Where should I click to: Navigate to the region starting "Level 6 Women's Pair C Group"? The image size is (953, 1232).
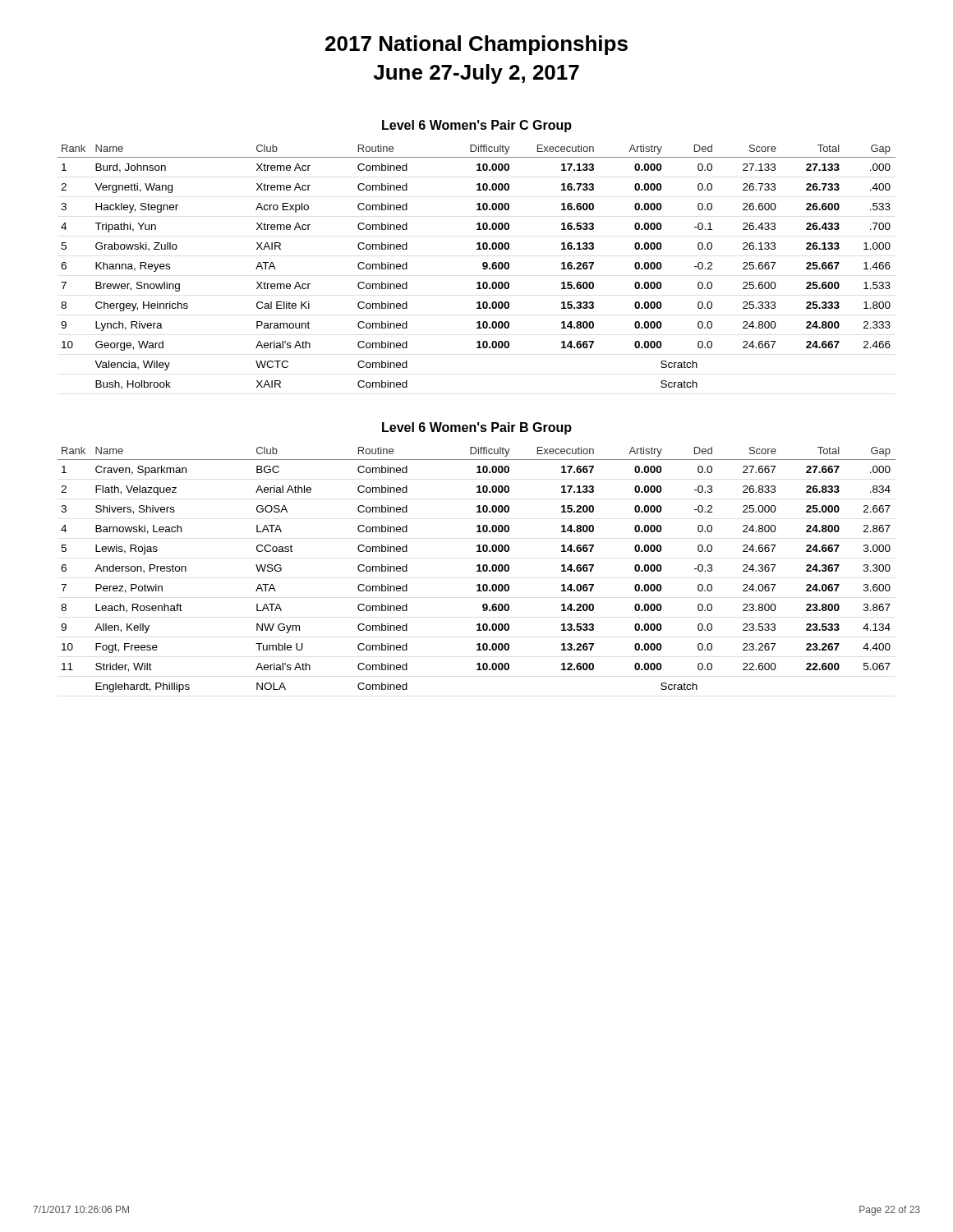(x=476, y=125)
